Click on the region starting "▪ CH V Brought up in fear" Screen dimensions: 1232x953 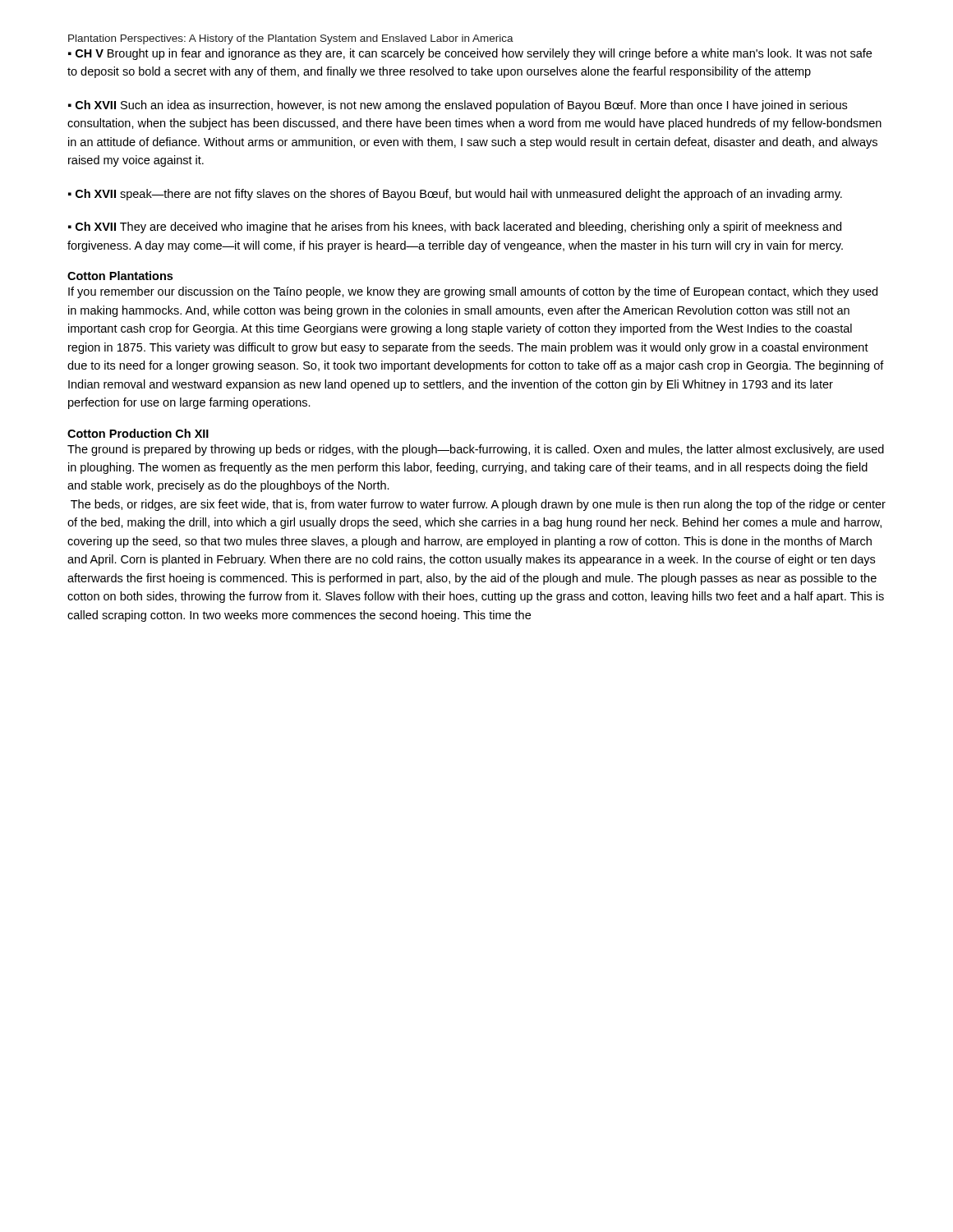point(470,63)
